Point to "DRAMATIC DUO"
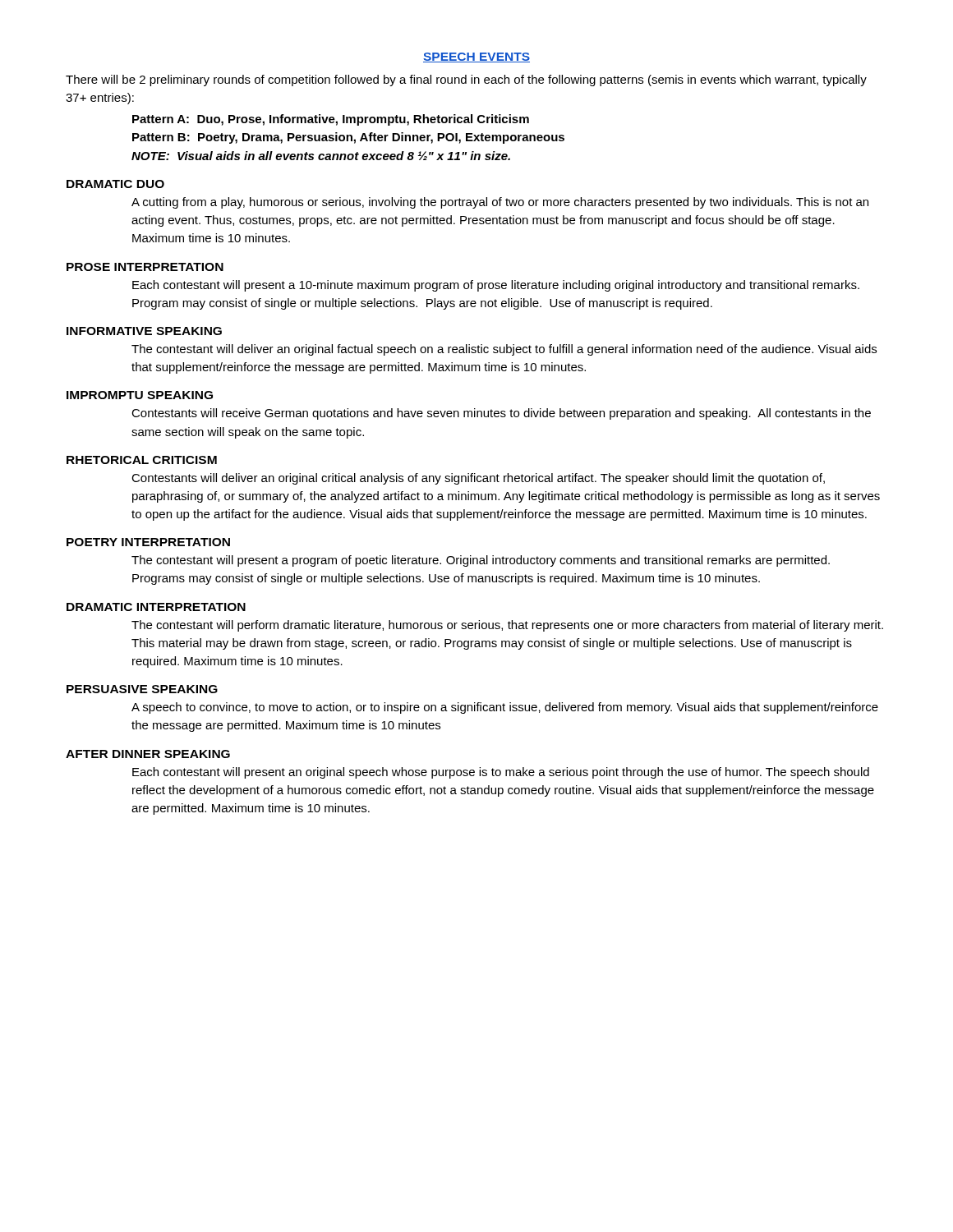953x1232 pixels. 115,184
